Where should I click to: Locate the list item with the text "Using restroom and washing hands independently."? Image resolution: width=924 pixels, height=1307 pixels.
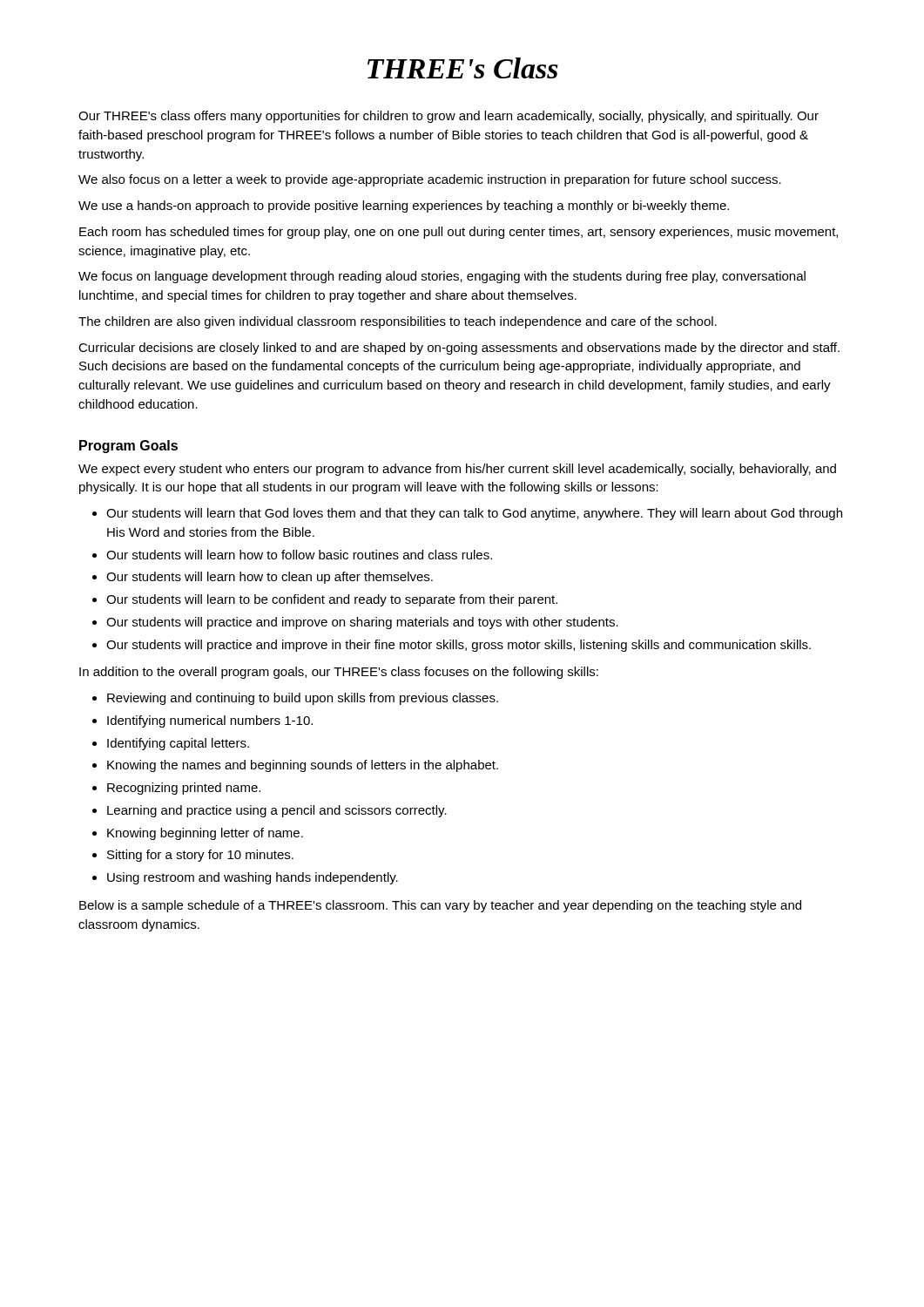253,878
